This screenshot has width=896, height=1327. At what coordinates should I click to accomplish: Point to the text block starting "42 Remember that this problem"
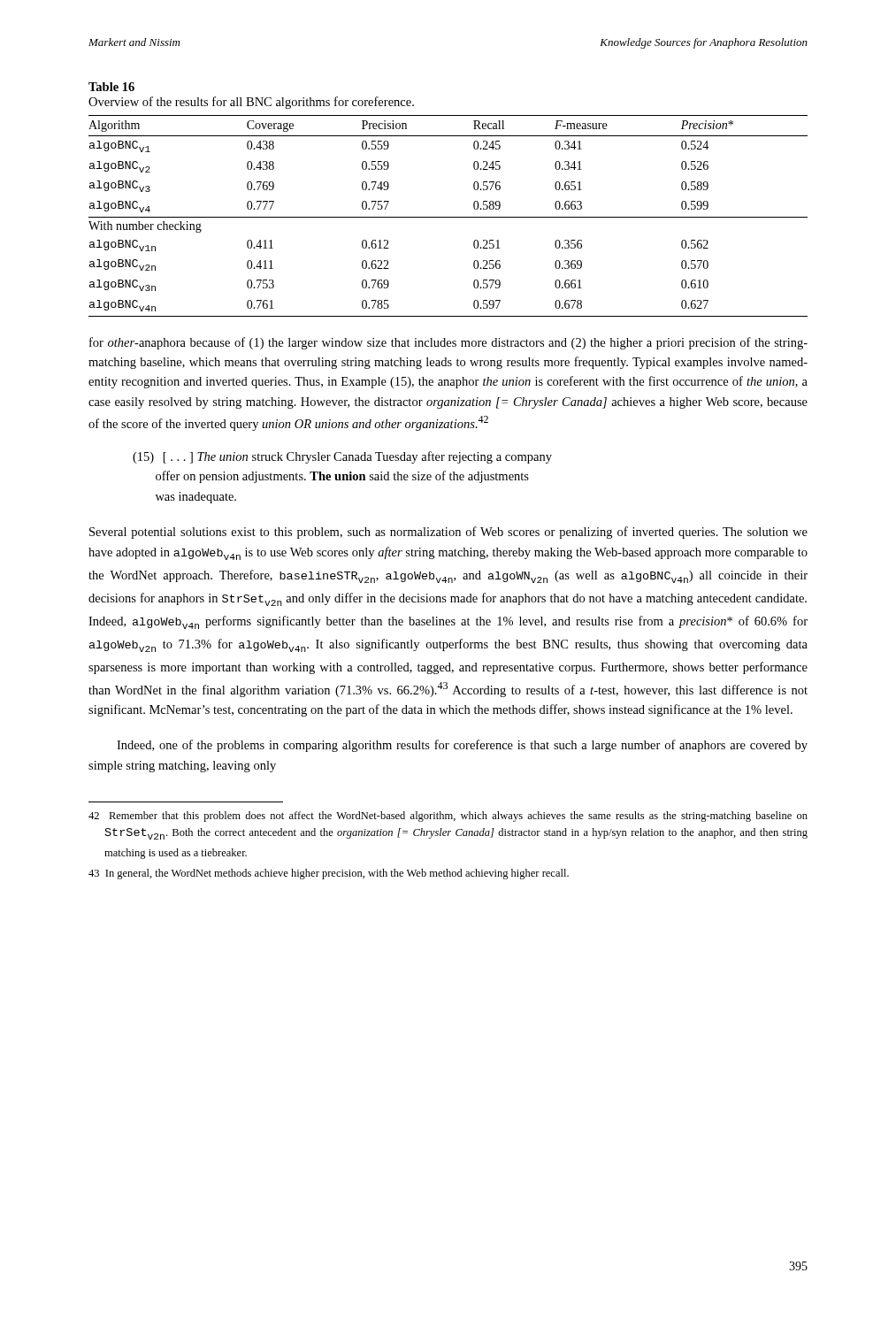tap(448, 834)
